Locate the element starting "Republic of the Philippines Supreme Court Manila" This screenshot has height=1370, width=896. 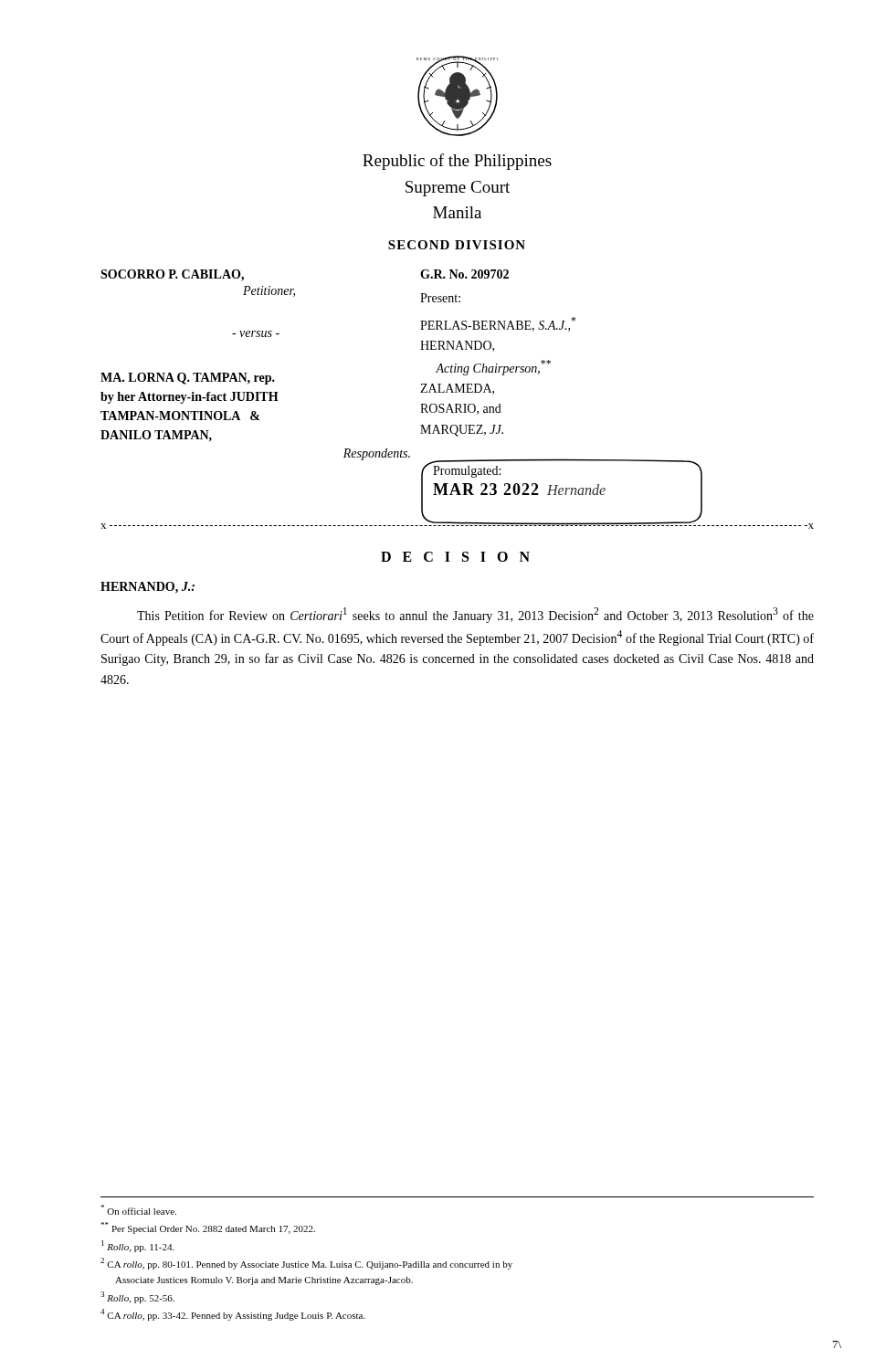[x=457, y=187]
